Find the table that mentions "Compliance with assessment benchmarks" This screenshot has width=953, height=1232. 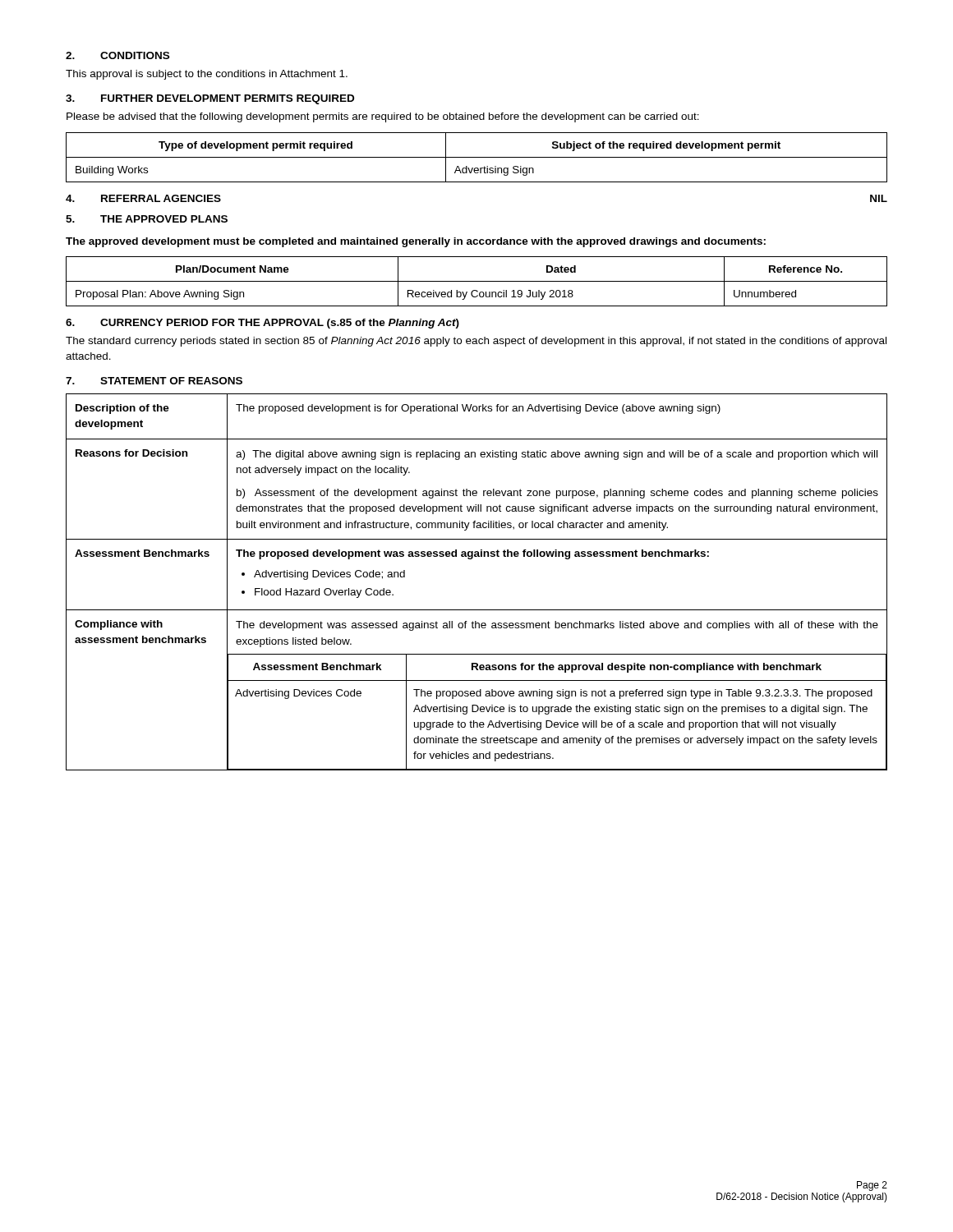click(x=476, y=582)
